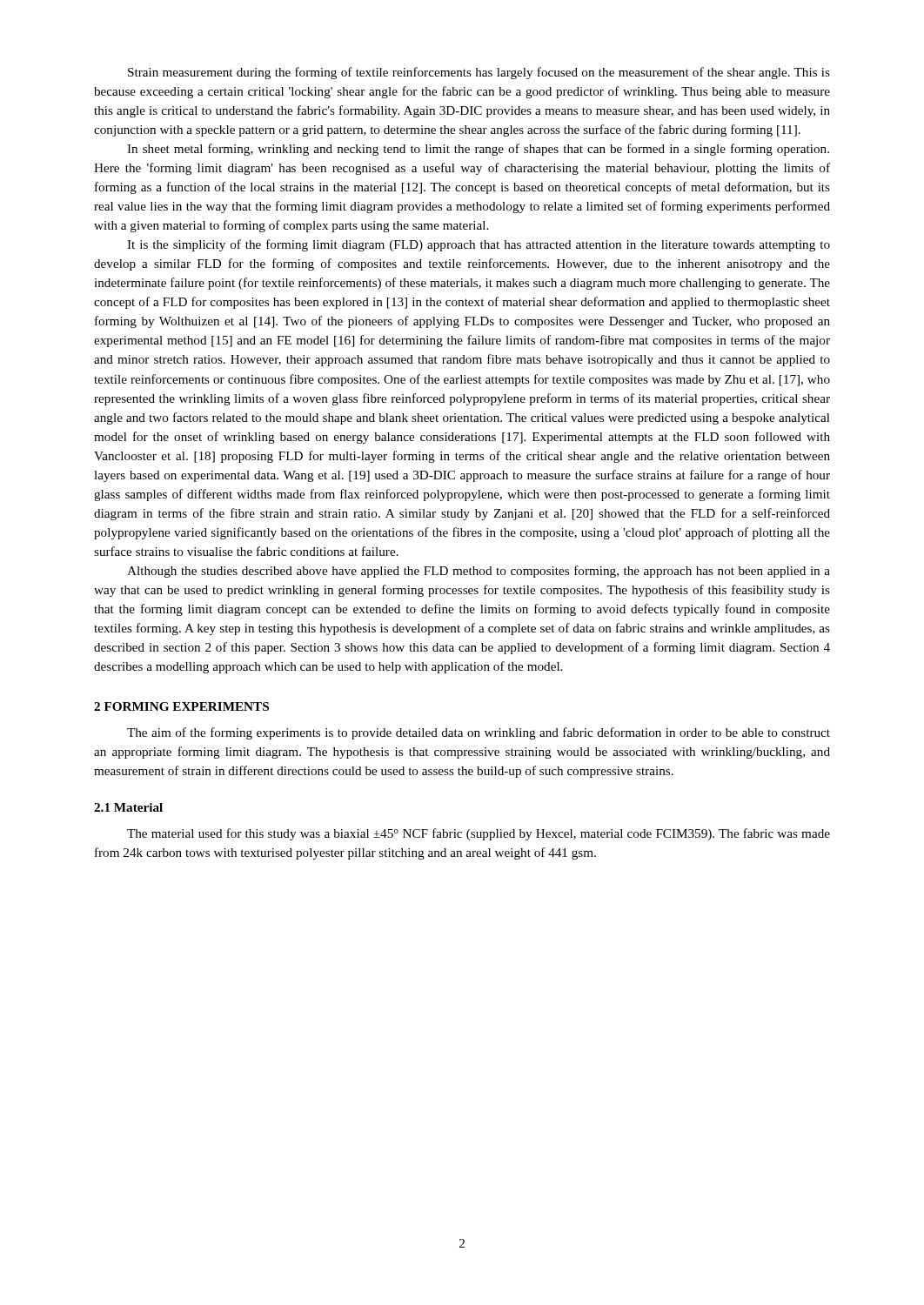Image resolution: width=924 pixels, height=1305 pixels.
Task: Point to the element starting "In sheet metal forming,"
Action: click(462, 187)
